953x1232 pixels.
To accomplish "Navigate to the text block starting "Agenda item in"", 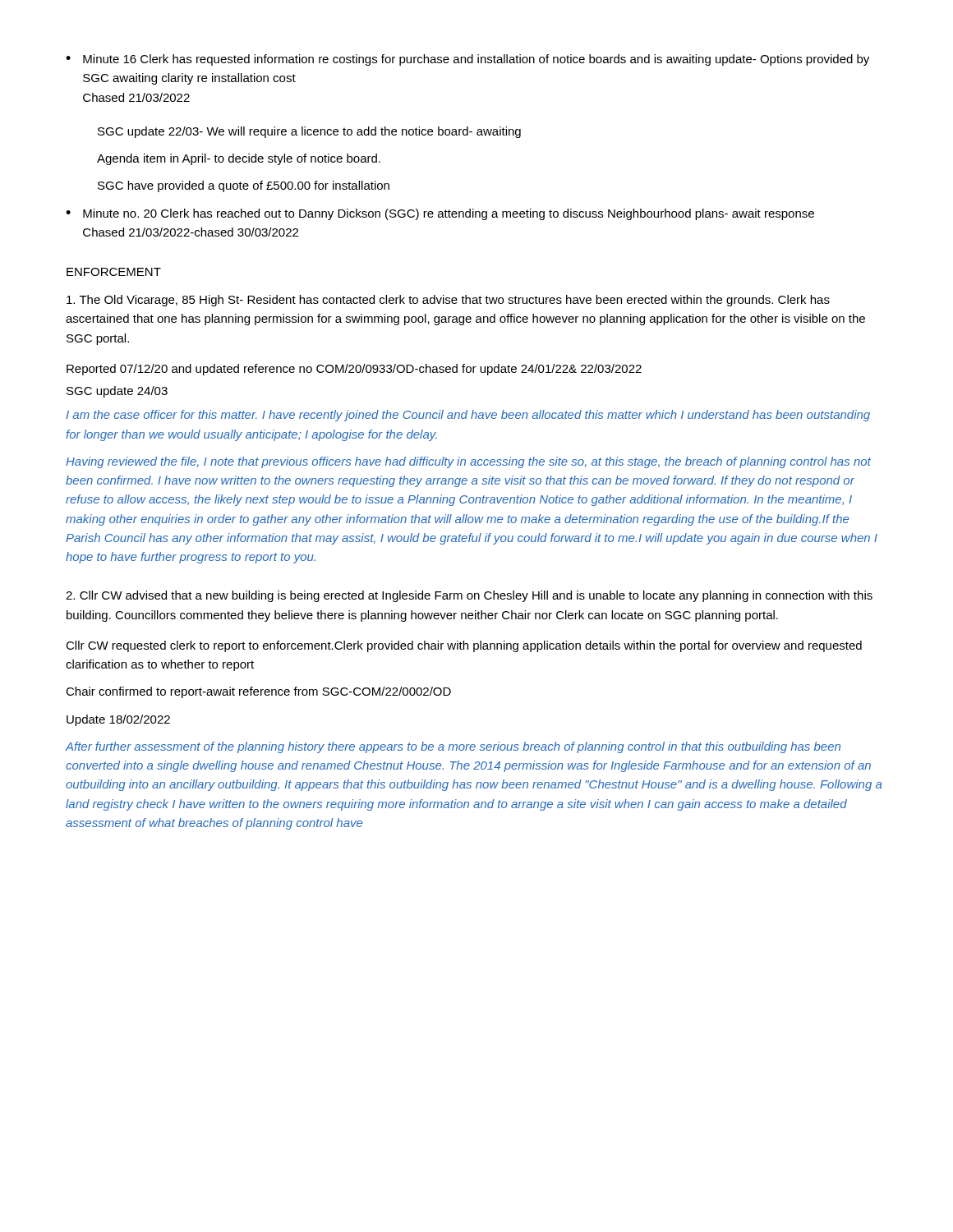I will click(x=239, y=158).
